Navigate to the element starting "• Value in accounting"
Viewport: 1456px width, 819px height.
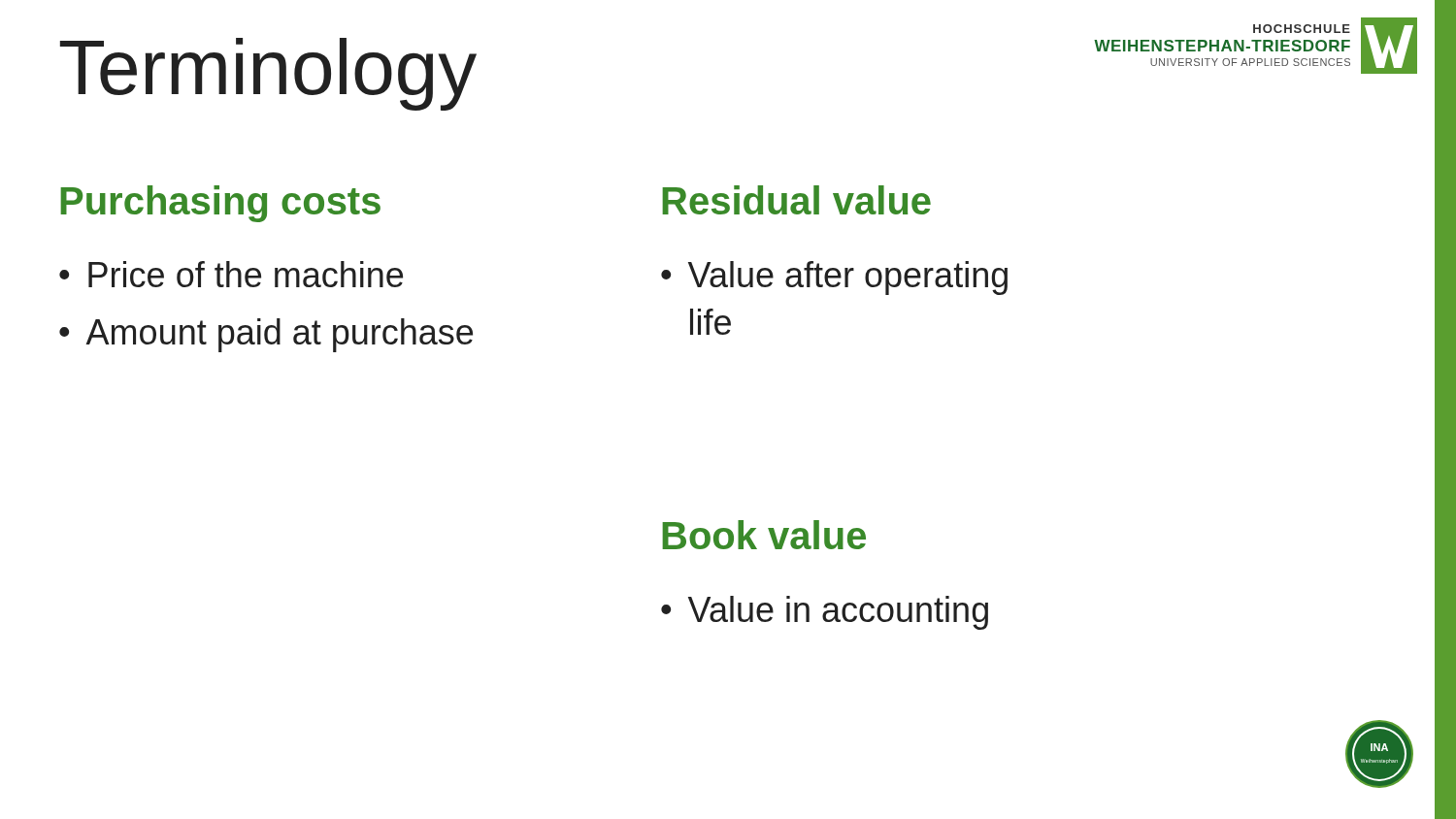[825, 611]
